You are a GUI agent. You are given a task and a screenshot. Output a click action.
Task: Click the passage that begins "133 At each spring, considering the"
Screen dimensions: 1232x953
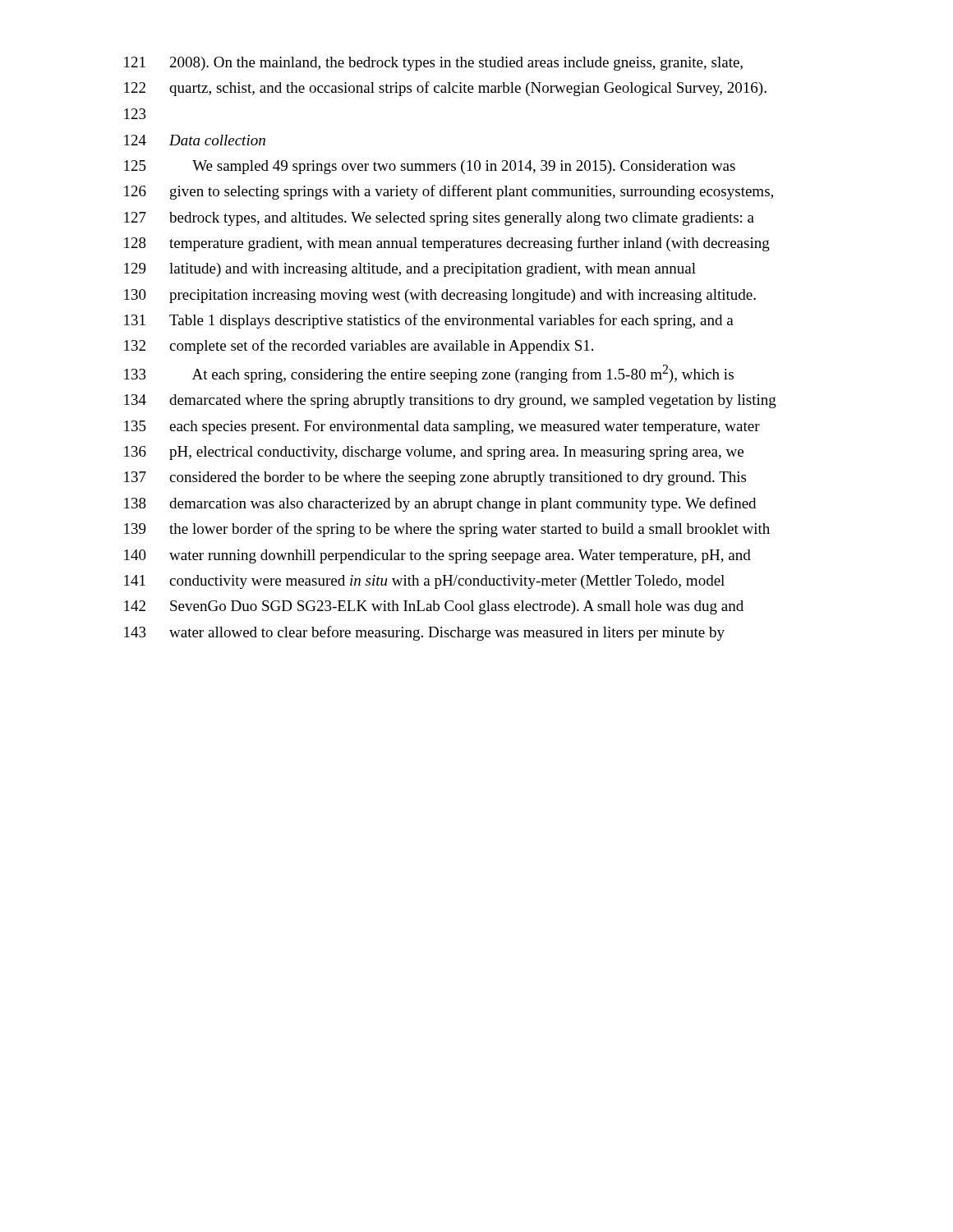click(485, 502)
